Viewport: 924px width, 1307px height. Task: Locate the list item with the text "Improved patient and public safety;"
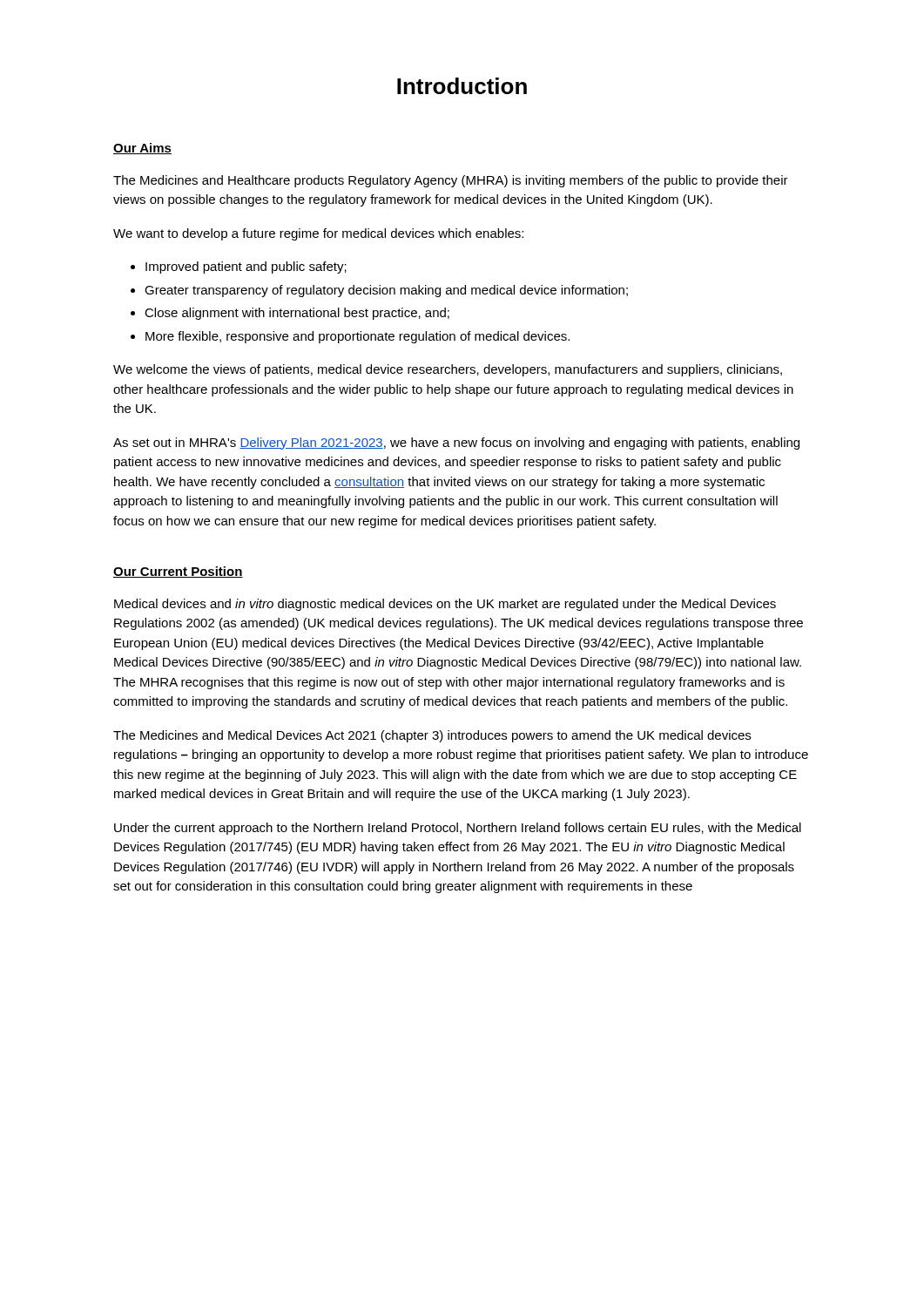coord(246,266)
